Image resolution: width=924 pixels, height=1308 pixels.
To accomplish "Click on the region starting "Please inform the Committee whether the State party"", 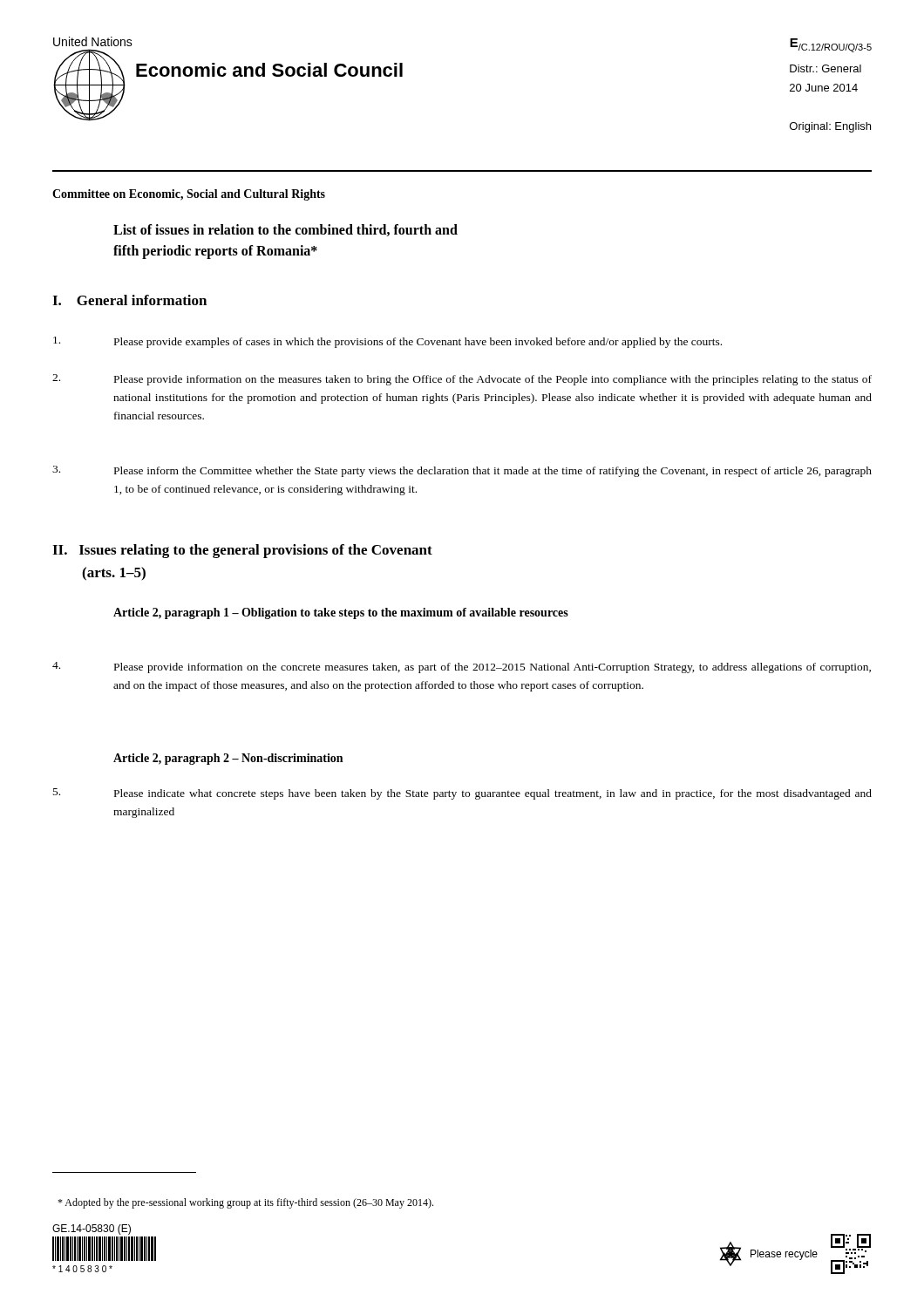I will tap(492, 480).
